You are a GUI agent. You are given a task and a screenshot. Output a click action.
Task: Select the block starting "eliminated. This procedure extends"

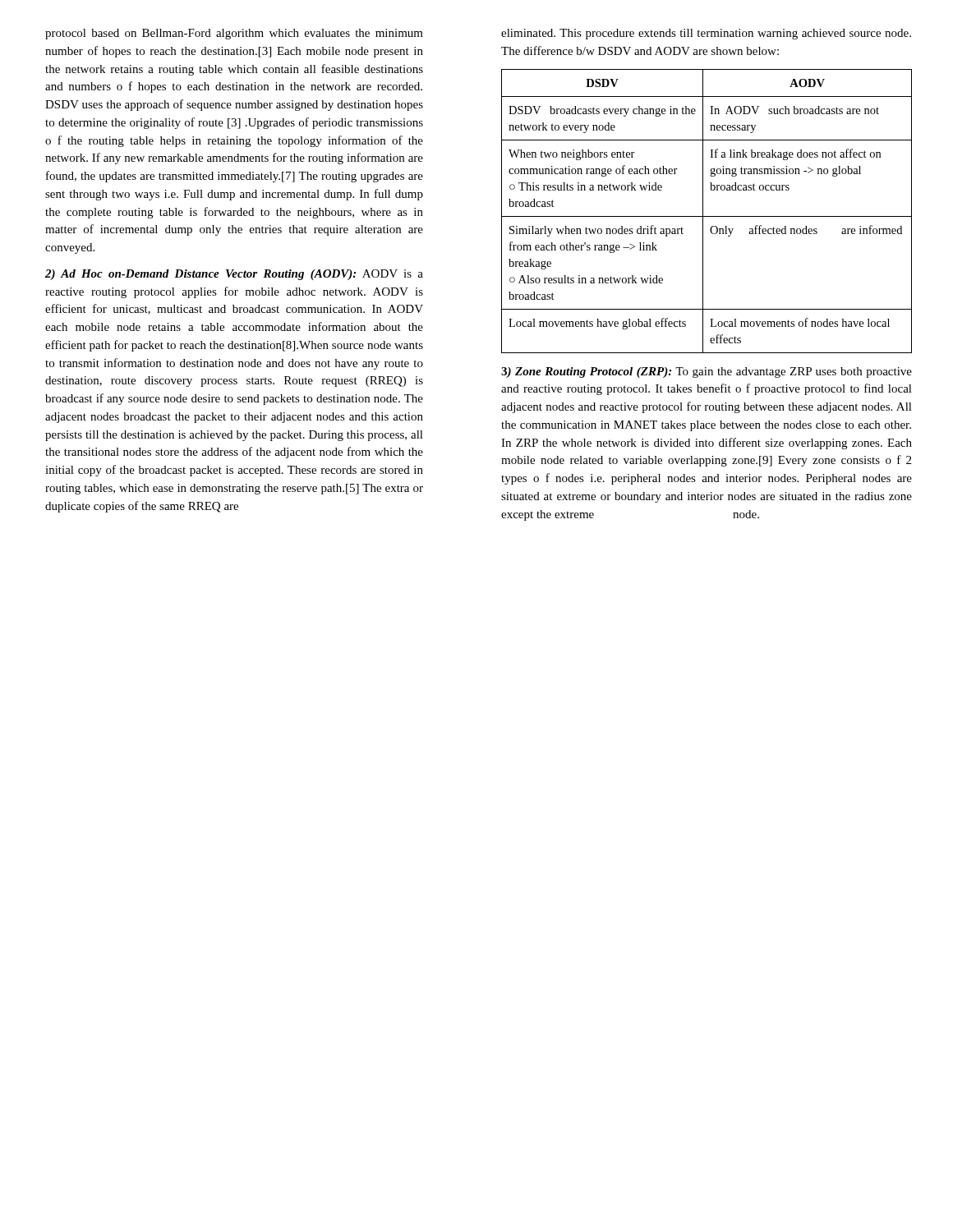tap(707, 42)
